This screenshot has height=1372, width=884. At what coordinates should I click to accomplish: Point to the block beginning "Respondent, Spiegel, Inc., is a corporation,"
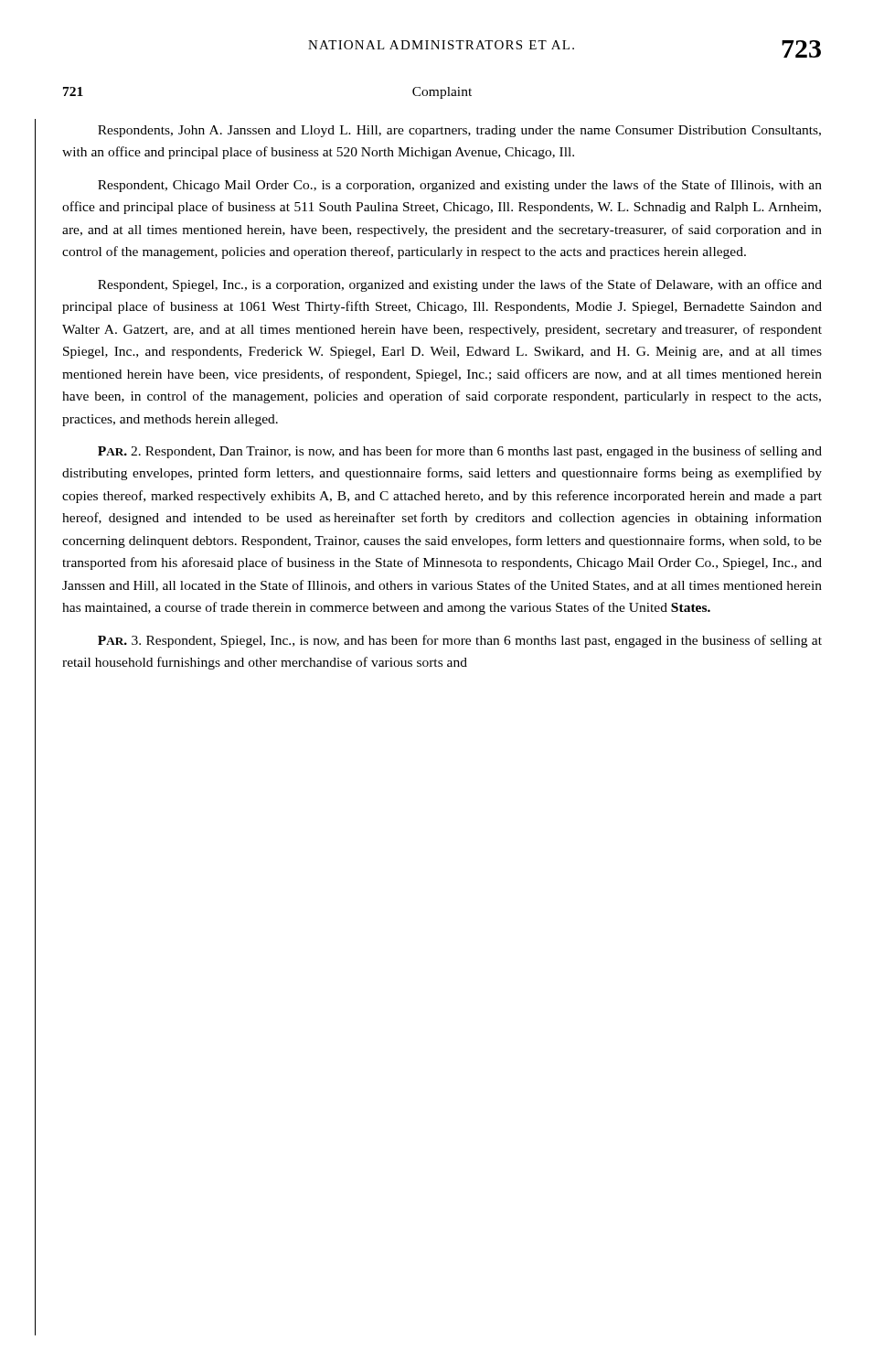(442, 351)
